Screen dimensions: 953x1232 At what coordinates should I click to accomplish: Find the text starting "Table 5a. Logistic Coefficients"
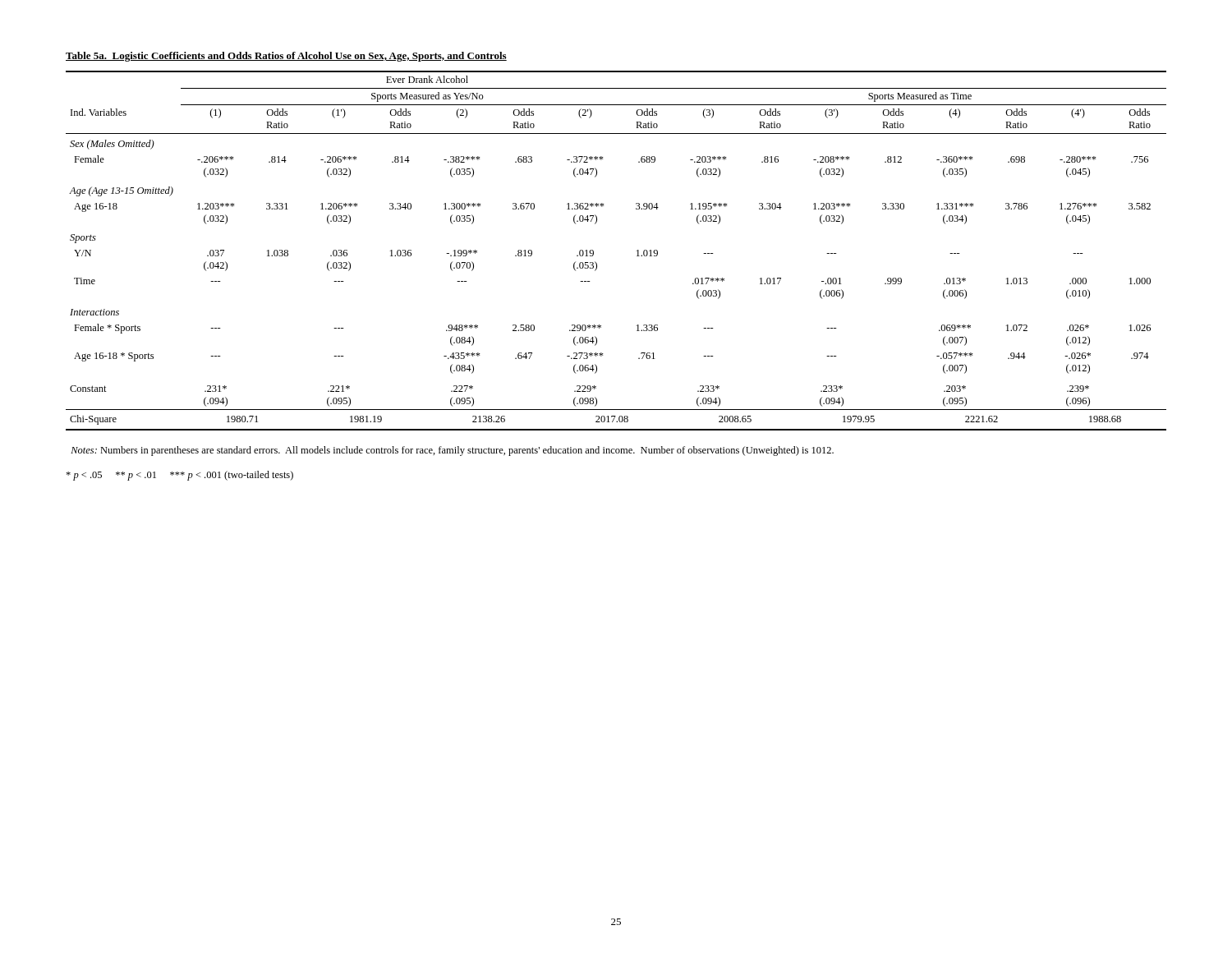click(286, 55)
